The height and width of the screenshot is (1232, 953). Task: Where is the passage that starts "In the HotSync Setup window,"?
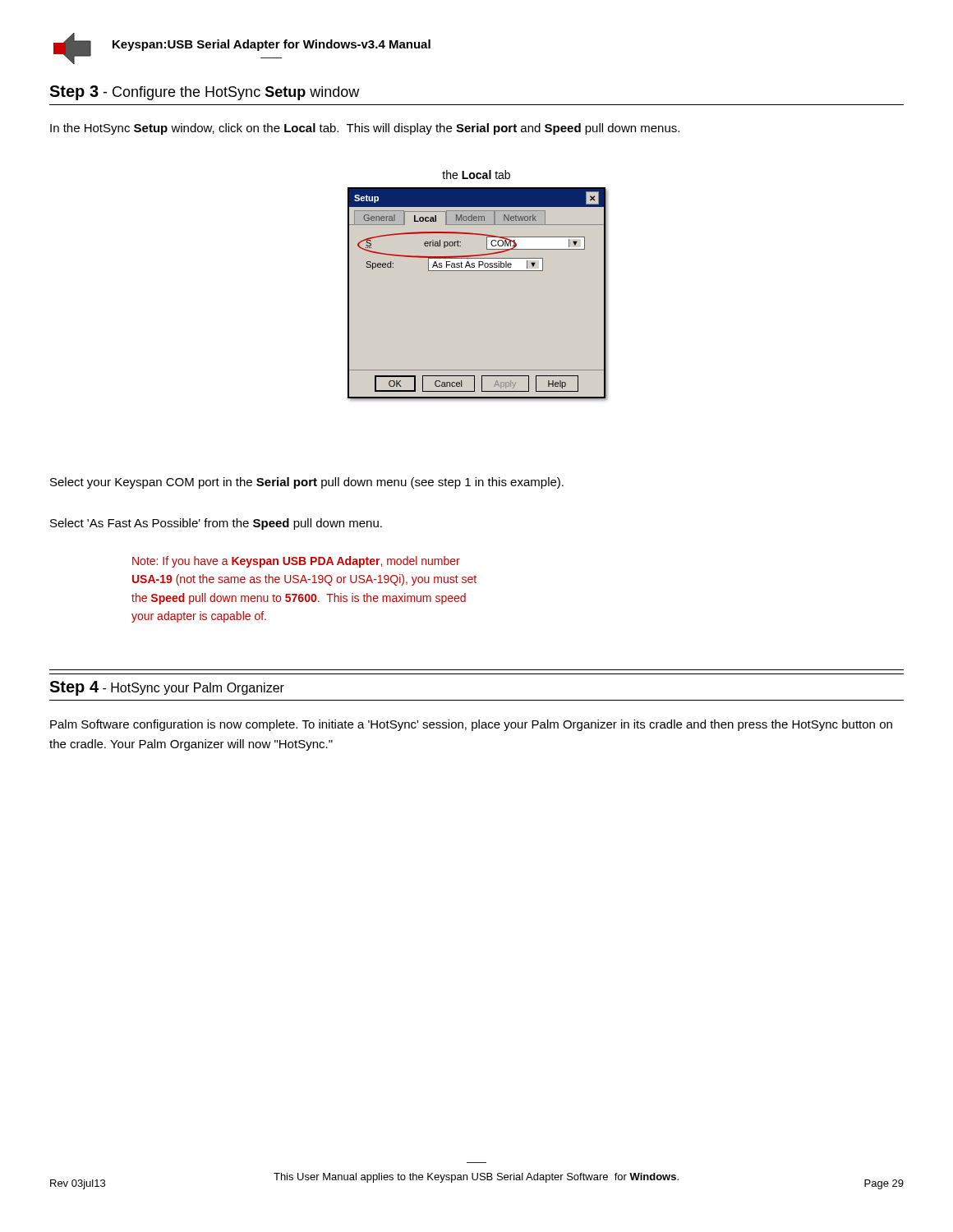point(365,128)
